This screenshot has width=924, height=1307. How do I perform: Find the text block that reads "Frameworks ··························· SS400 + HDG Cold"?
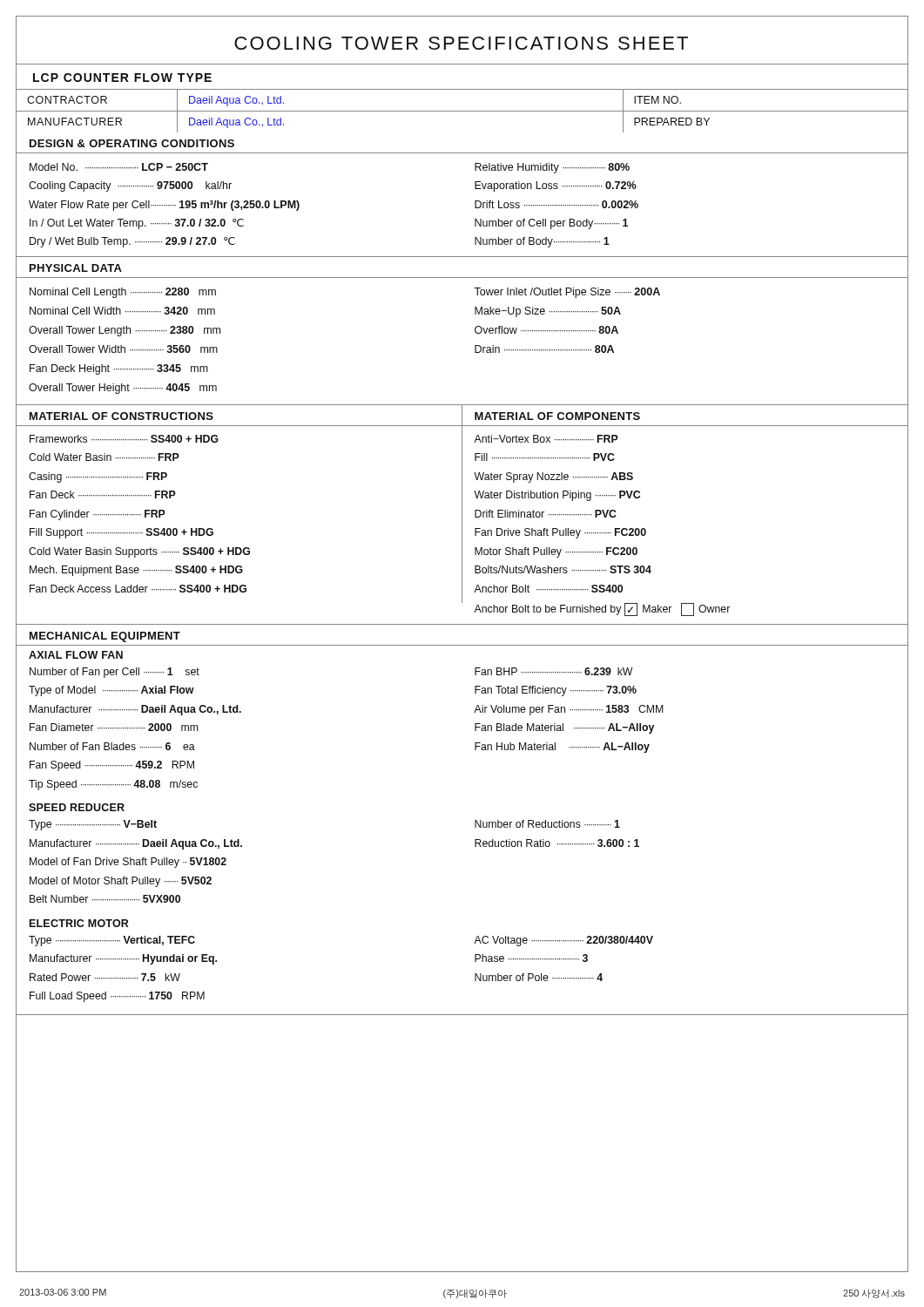tap(462, 525)
